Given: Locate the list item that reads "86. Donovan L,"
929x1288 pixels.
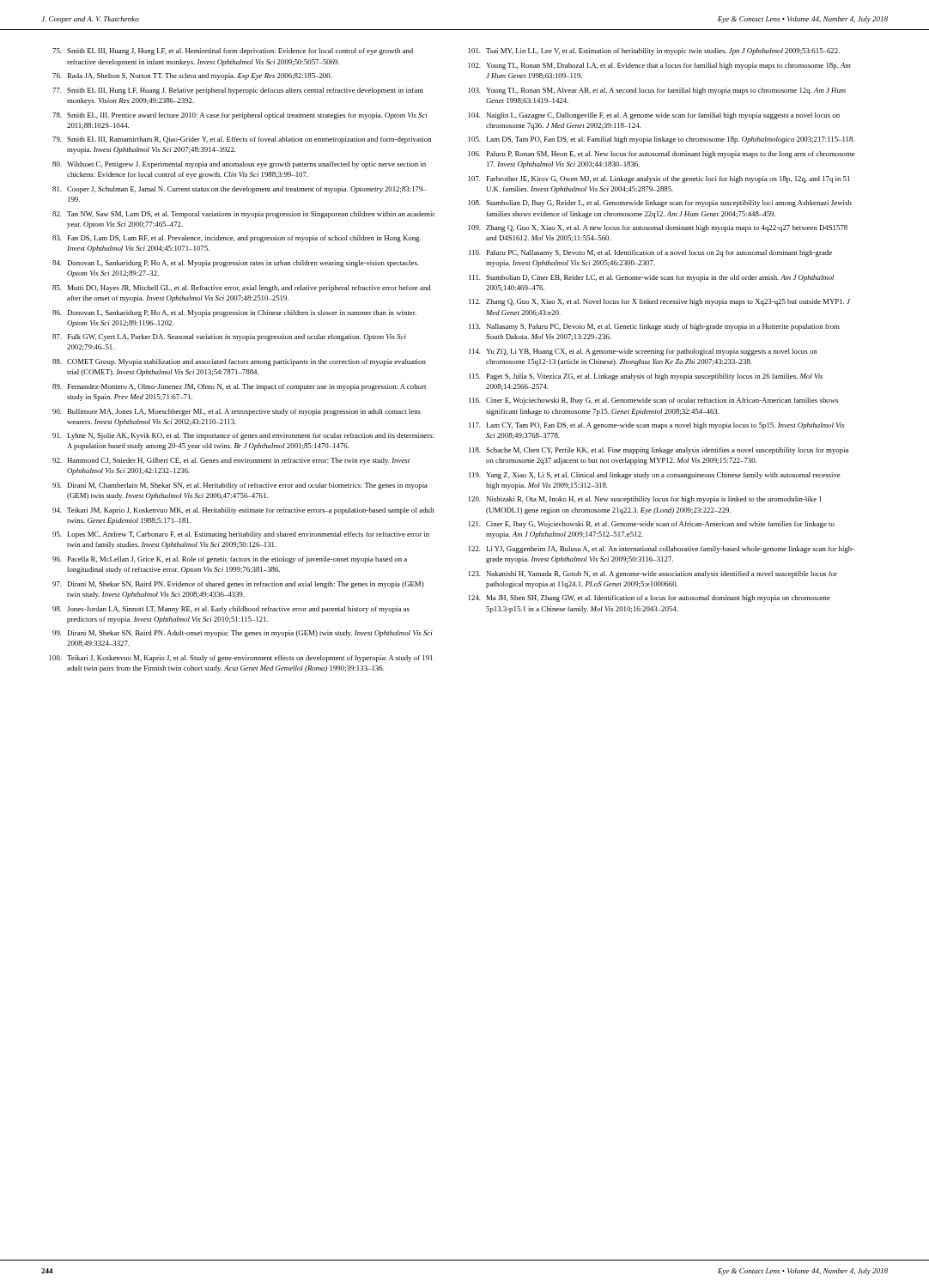Looking at the screenshot, I should click(x=239, y=317).
